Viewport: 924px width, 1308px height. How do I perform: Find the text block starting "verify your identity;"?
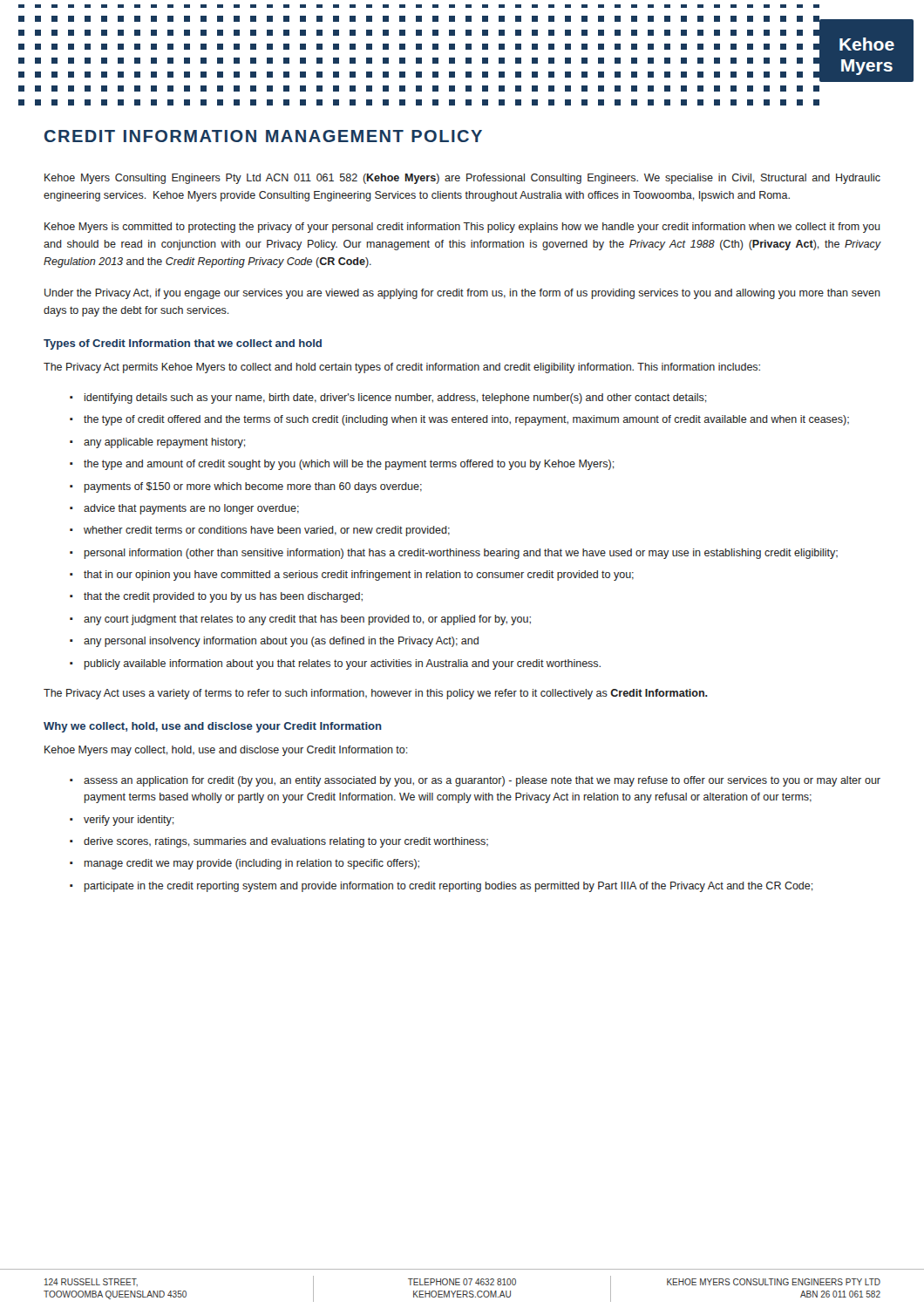click(x=129, y=819)
